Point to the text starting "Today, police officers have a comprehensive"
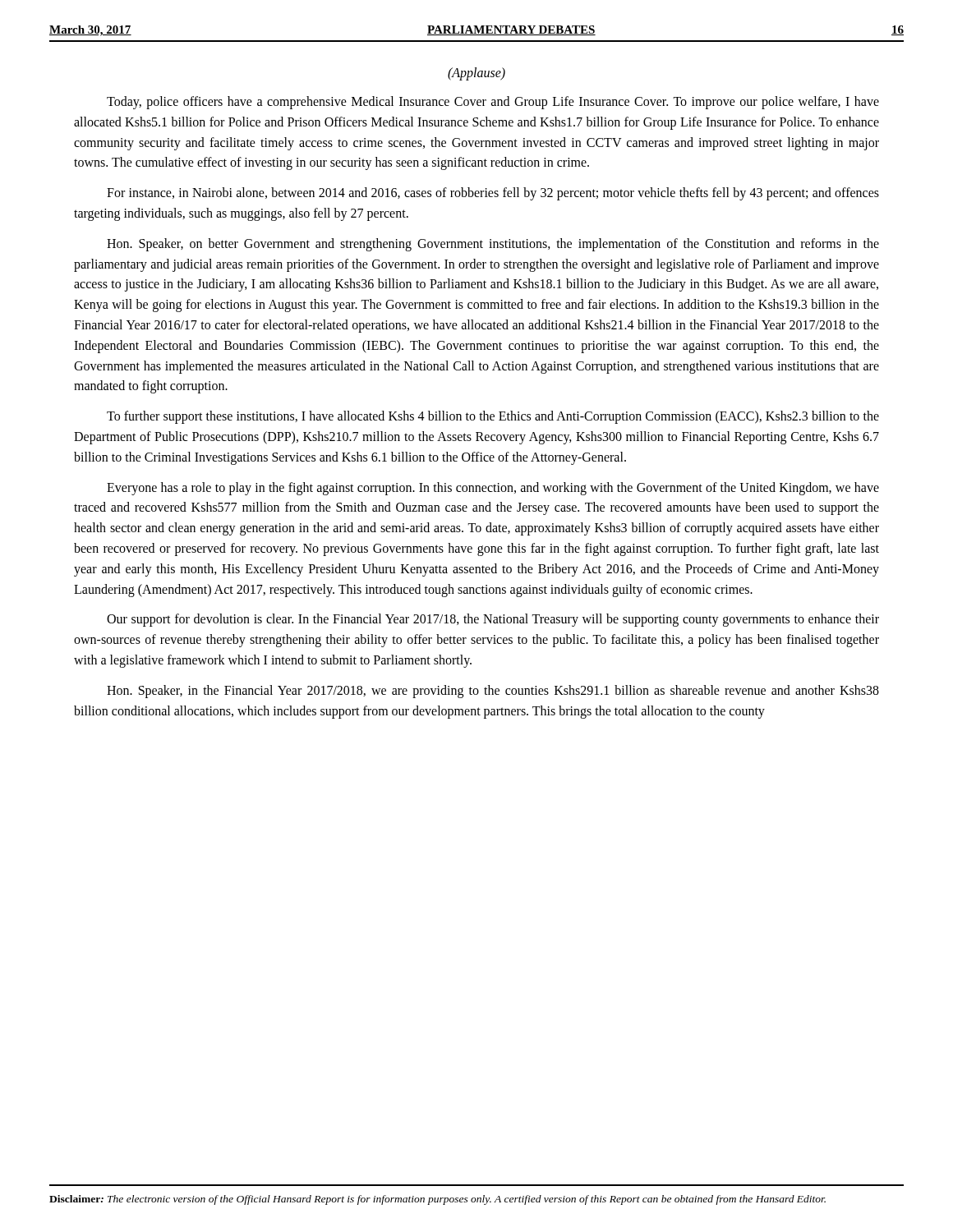Screen dimensions: 1232x953 point(476,132)
